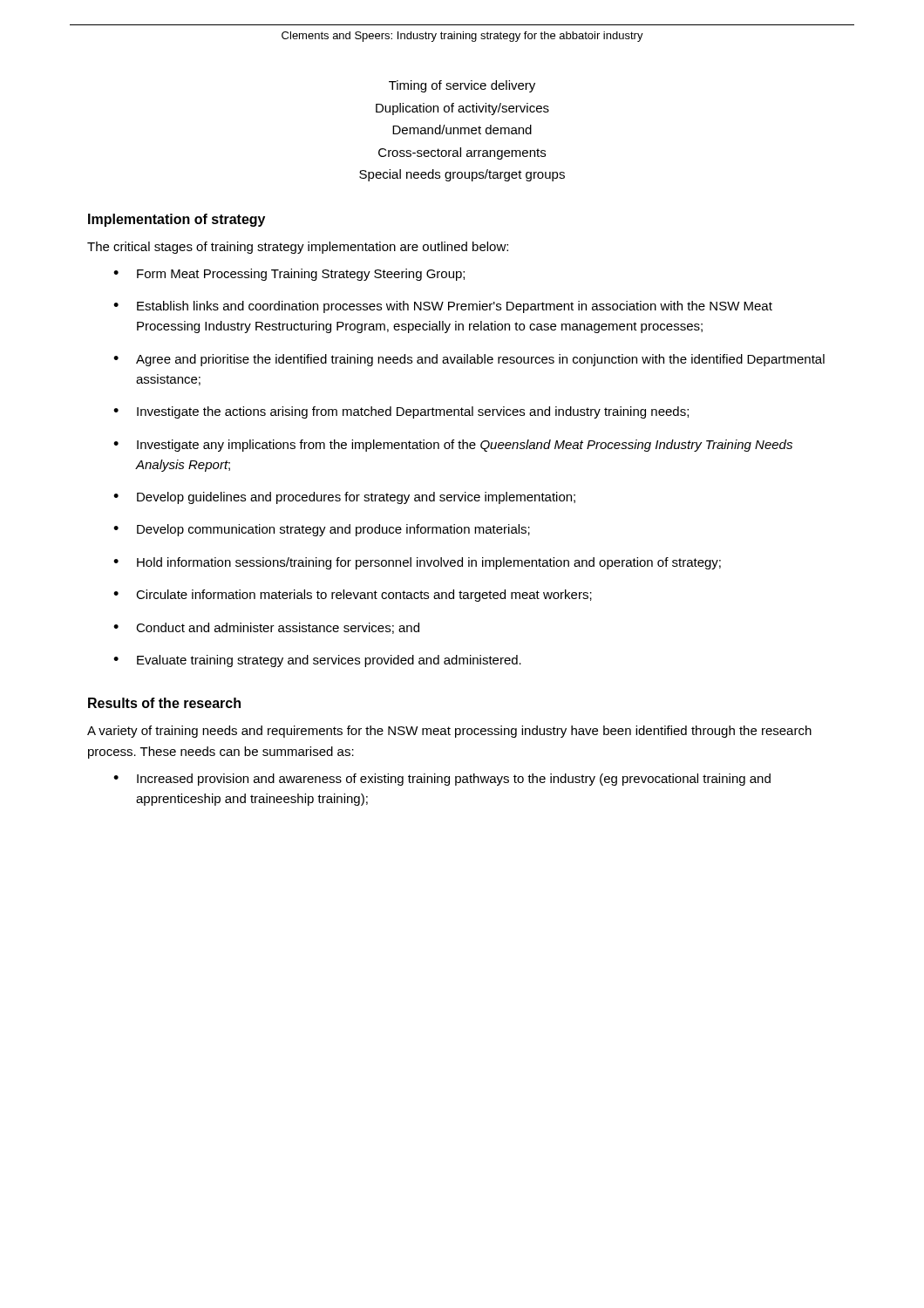Locate the block of text that opens with "• Investigate any implications from the implementation"
Viewport: 924px width, 1308px height.
475,454
